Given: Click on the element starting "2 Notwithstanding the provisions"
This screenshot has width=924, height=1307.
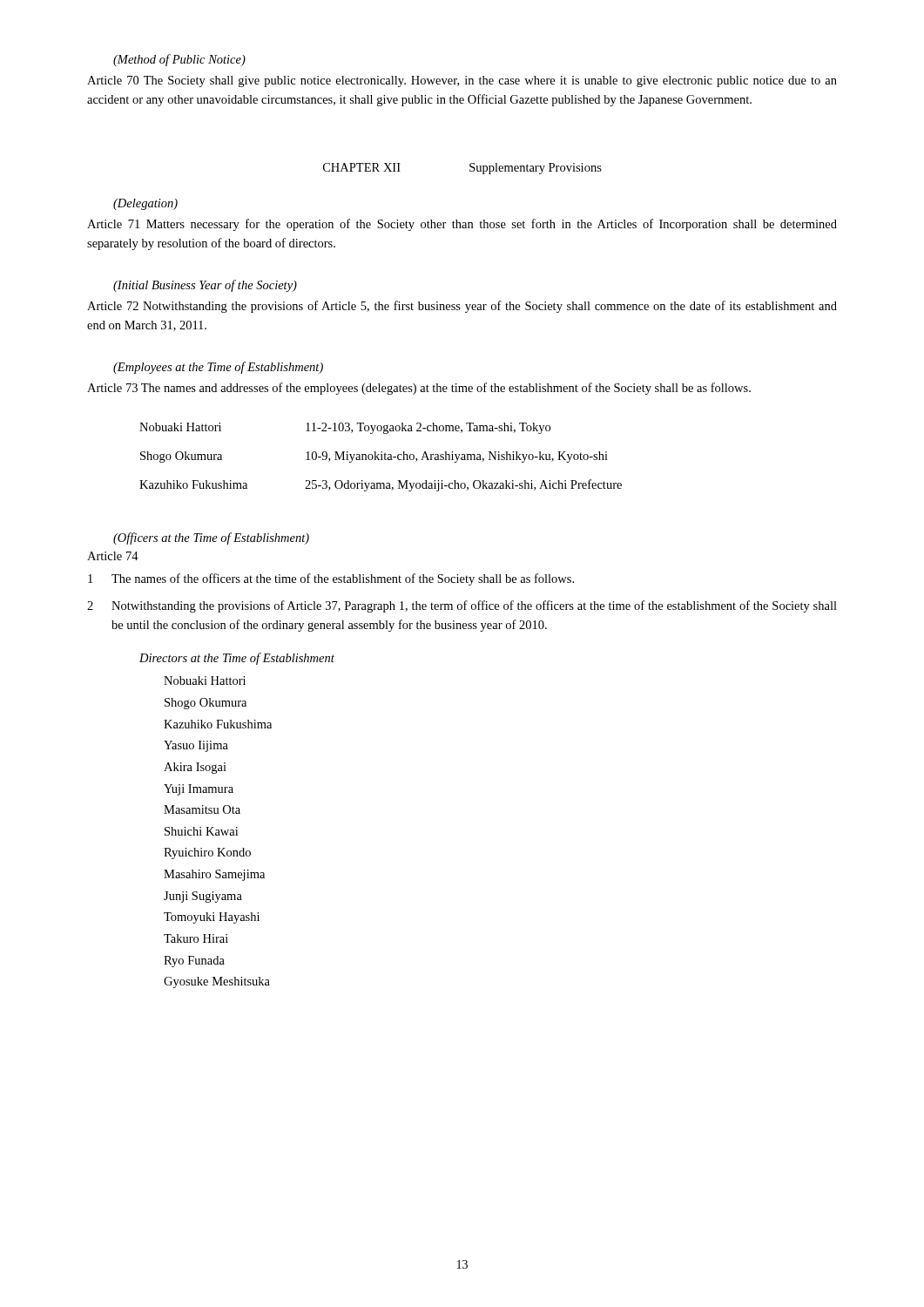Looking at the screenshot, I should coord(462,615).
